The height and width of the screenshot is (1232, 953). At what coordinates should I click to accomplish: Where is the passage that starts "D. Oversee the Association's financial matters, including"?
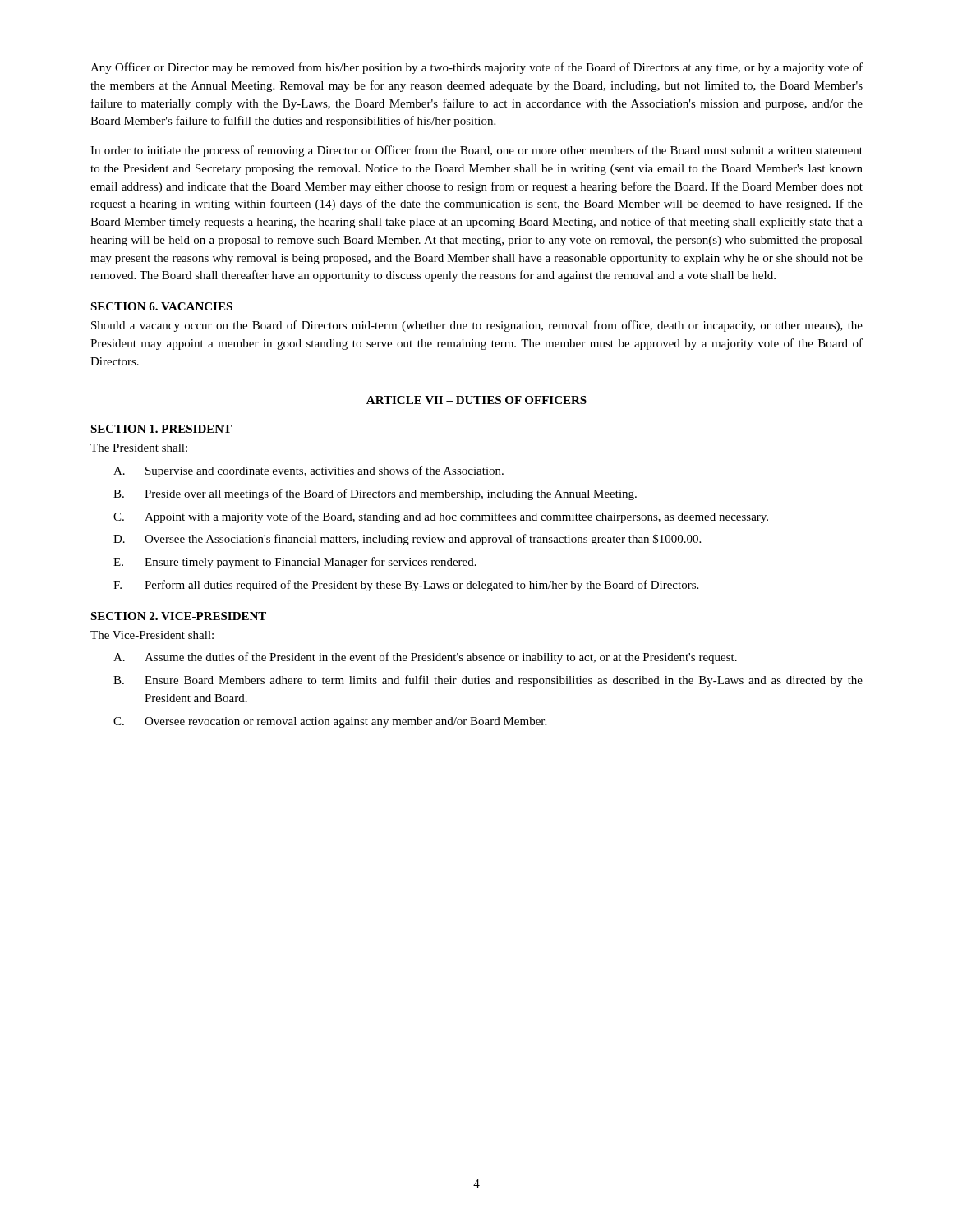pyautogui.click(x=476, y=540)
